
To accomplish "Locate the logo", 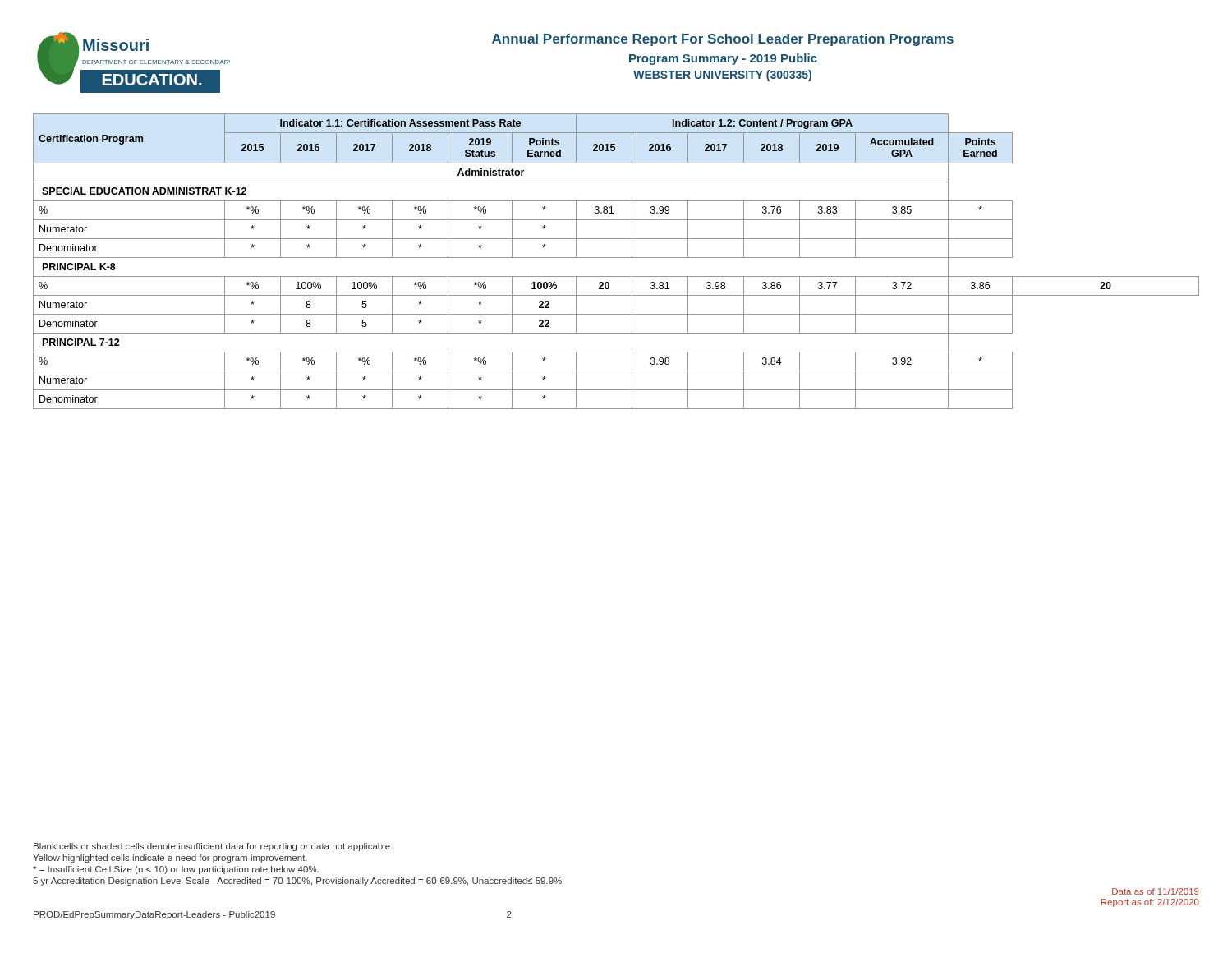I will pos(140,62).
